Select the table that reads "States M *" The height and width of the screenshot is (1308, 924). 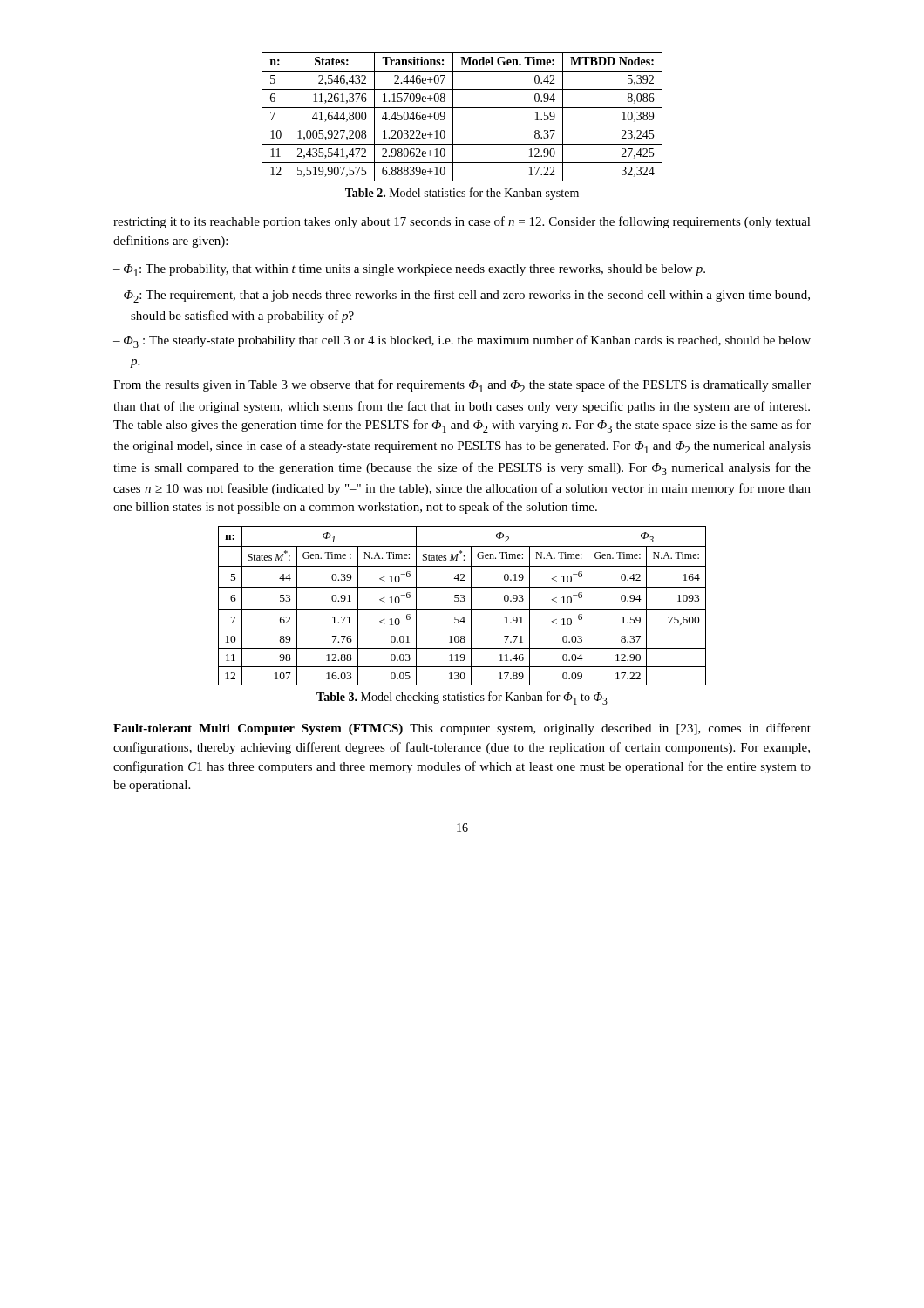coord(462,606)
